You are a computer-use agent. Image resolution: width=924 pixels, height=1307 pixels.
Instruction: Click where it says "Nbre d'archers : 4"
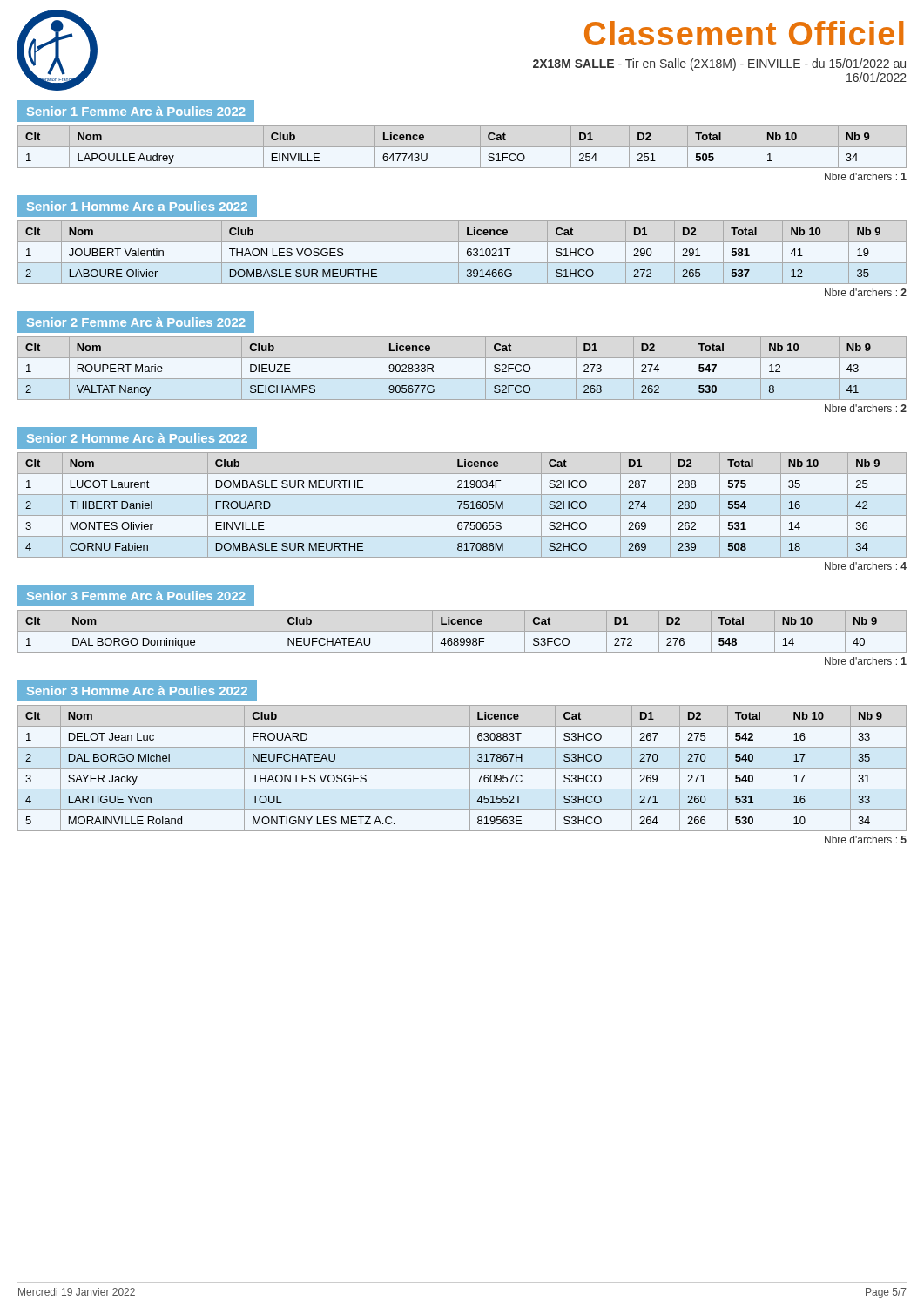(x=865, y=566)
